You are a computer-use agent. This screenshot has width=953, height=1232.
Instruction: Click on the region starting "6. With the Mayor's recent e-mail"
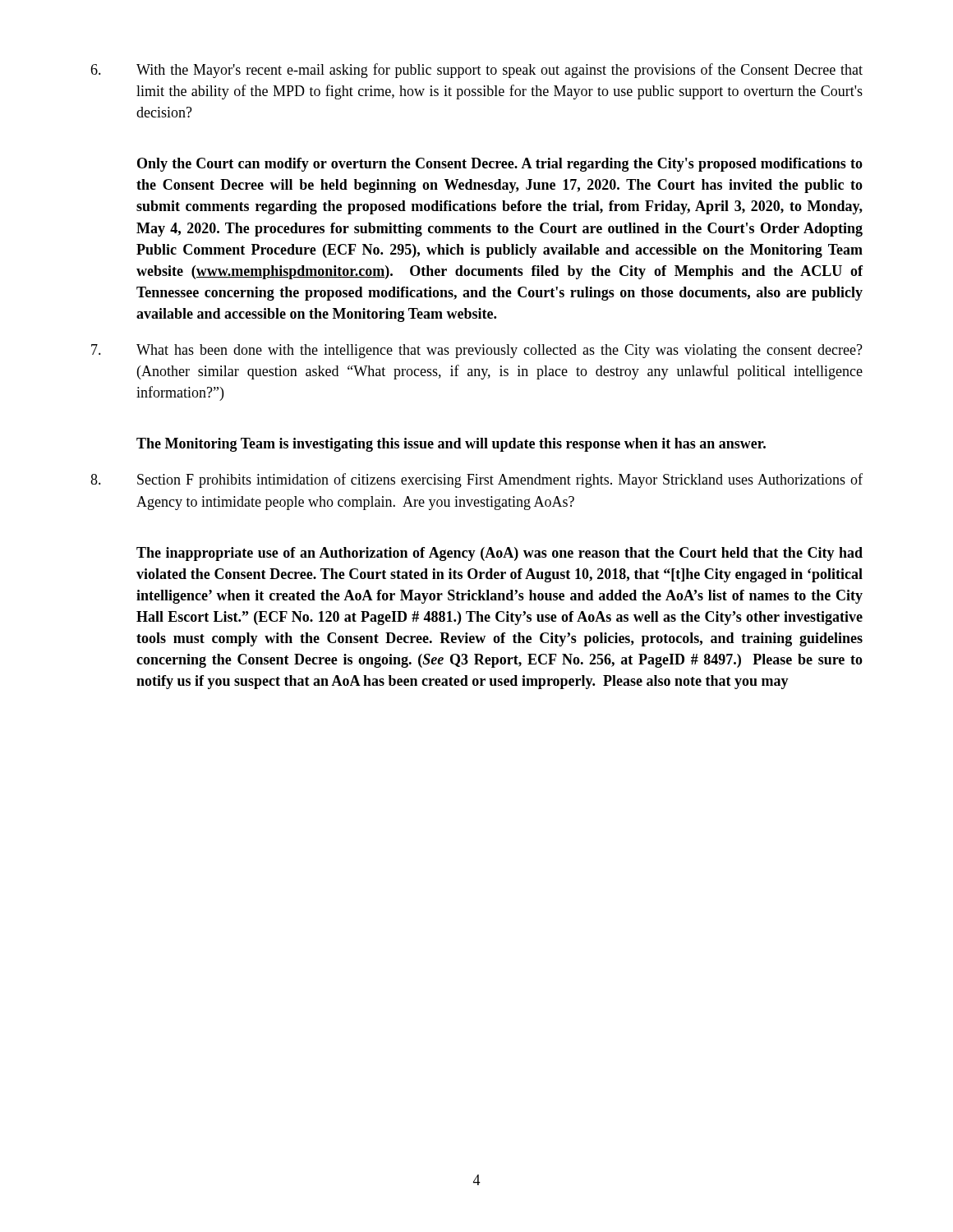point(476,91)
